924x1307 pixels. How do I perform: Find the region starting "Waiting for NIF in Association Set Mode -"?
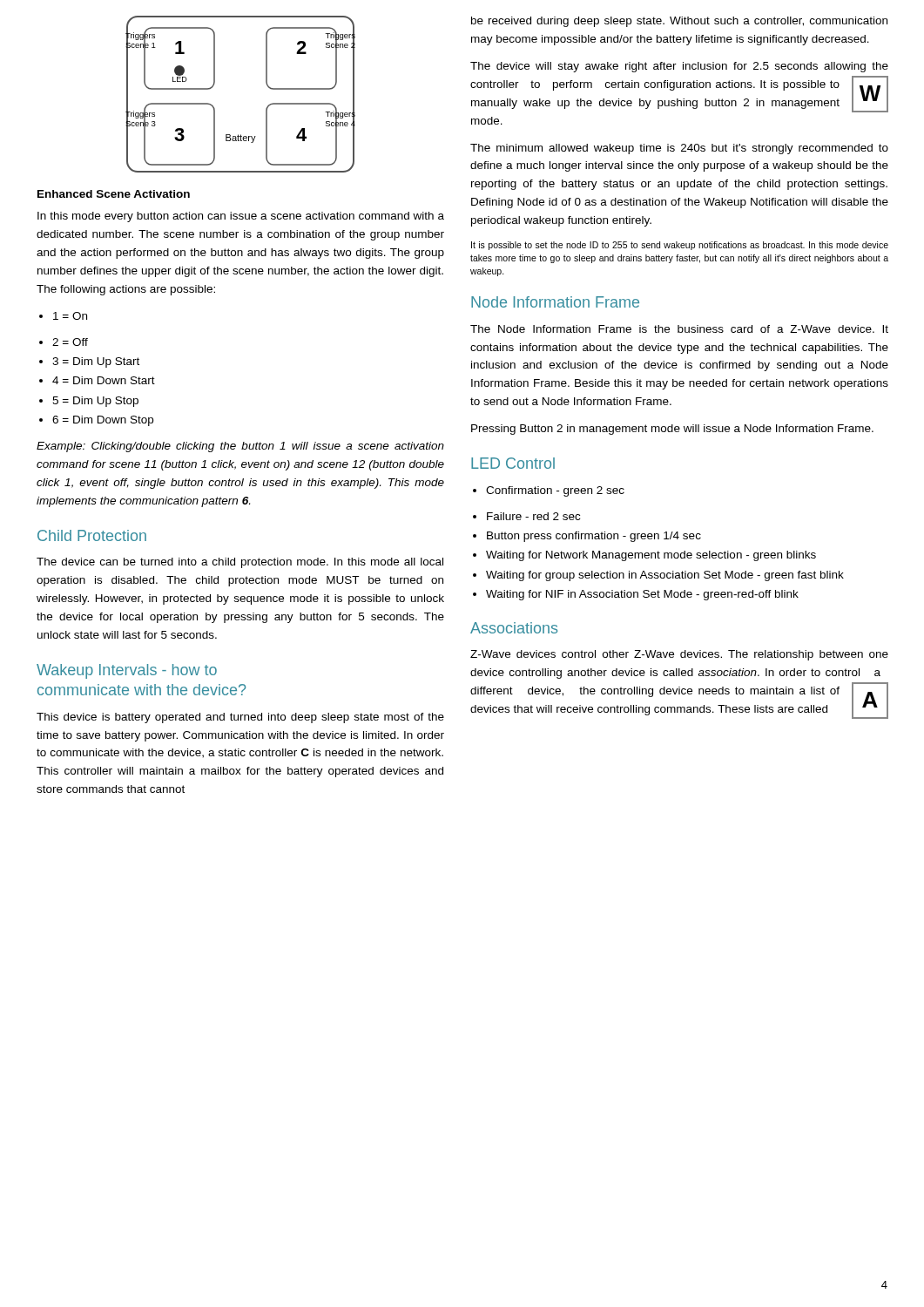click(x=687, y=594)
